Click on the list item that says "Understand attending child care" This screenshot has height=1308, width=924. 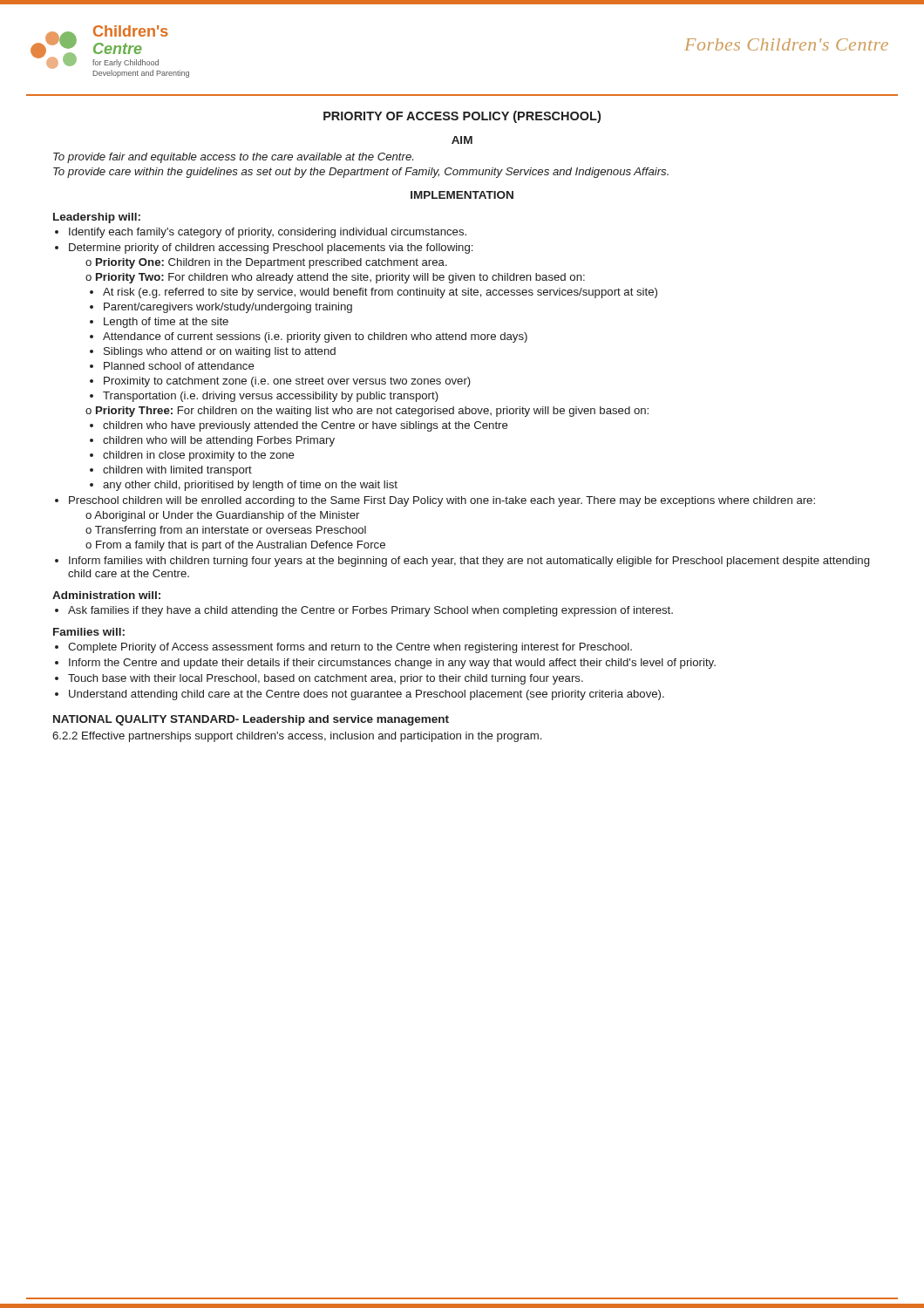tap(366, 694)
